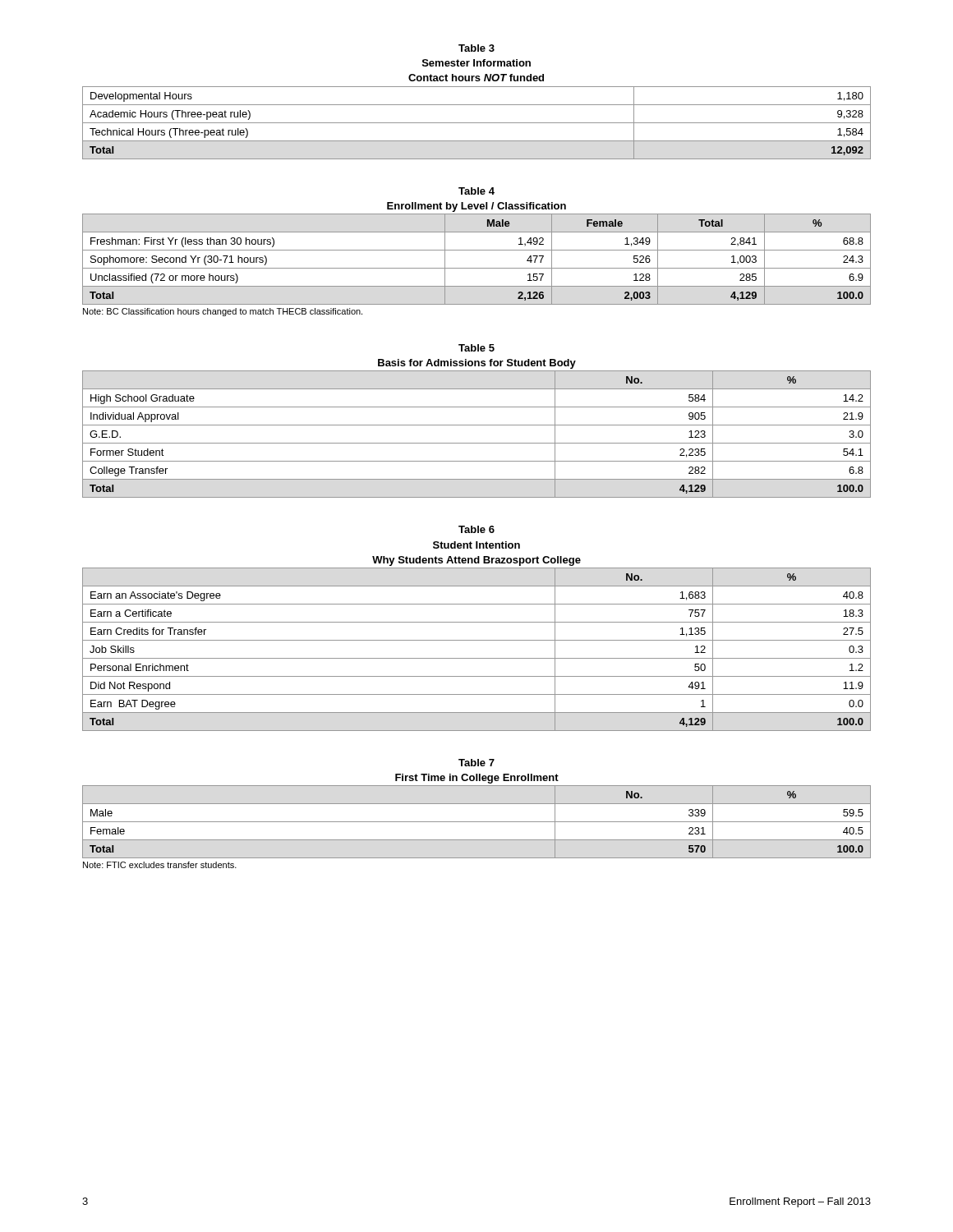This screenshot has height=1232, width=953.
Task: Locate the text "Table 4 Enrollment by Level / Classification"
Action: point(476,198)
